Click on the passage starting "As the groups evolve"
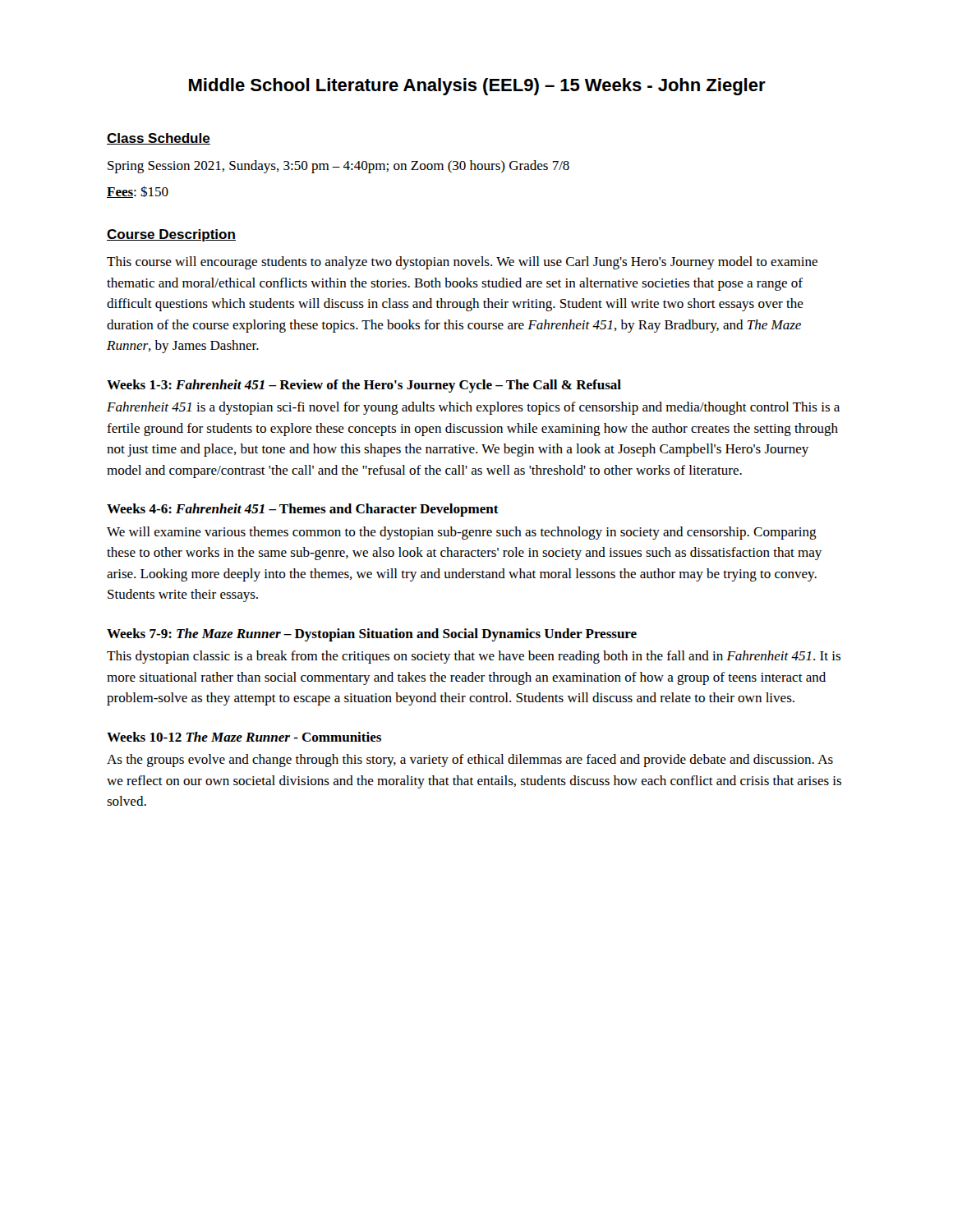 (x=474, y=780)
